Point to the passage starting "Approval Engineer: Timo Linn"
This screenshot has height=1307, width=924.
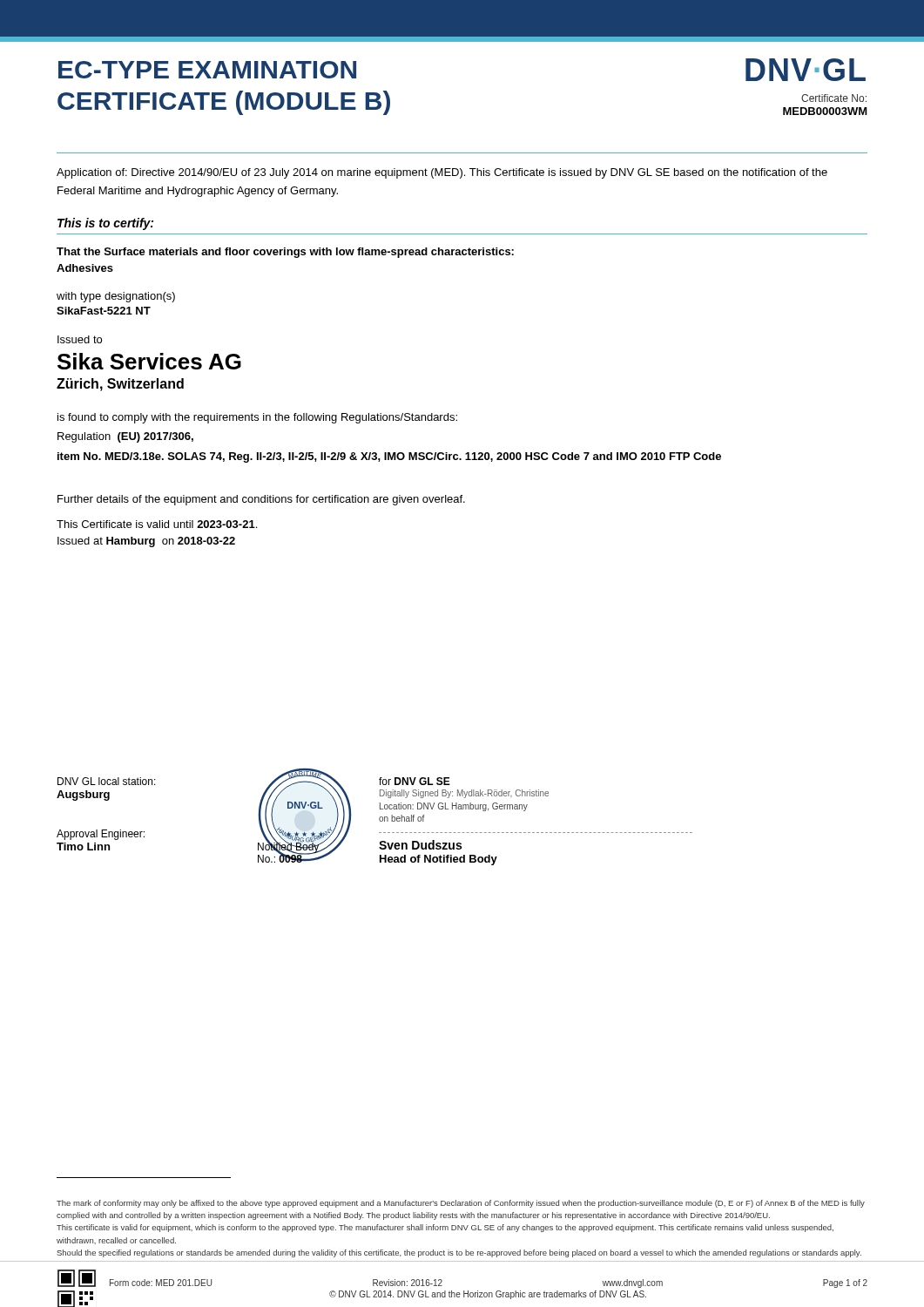(135, 840)
